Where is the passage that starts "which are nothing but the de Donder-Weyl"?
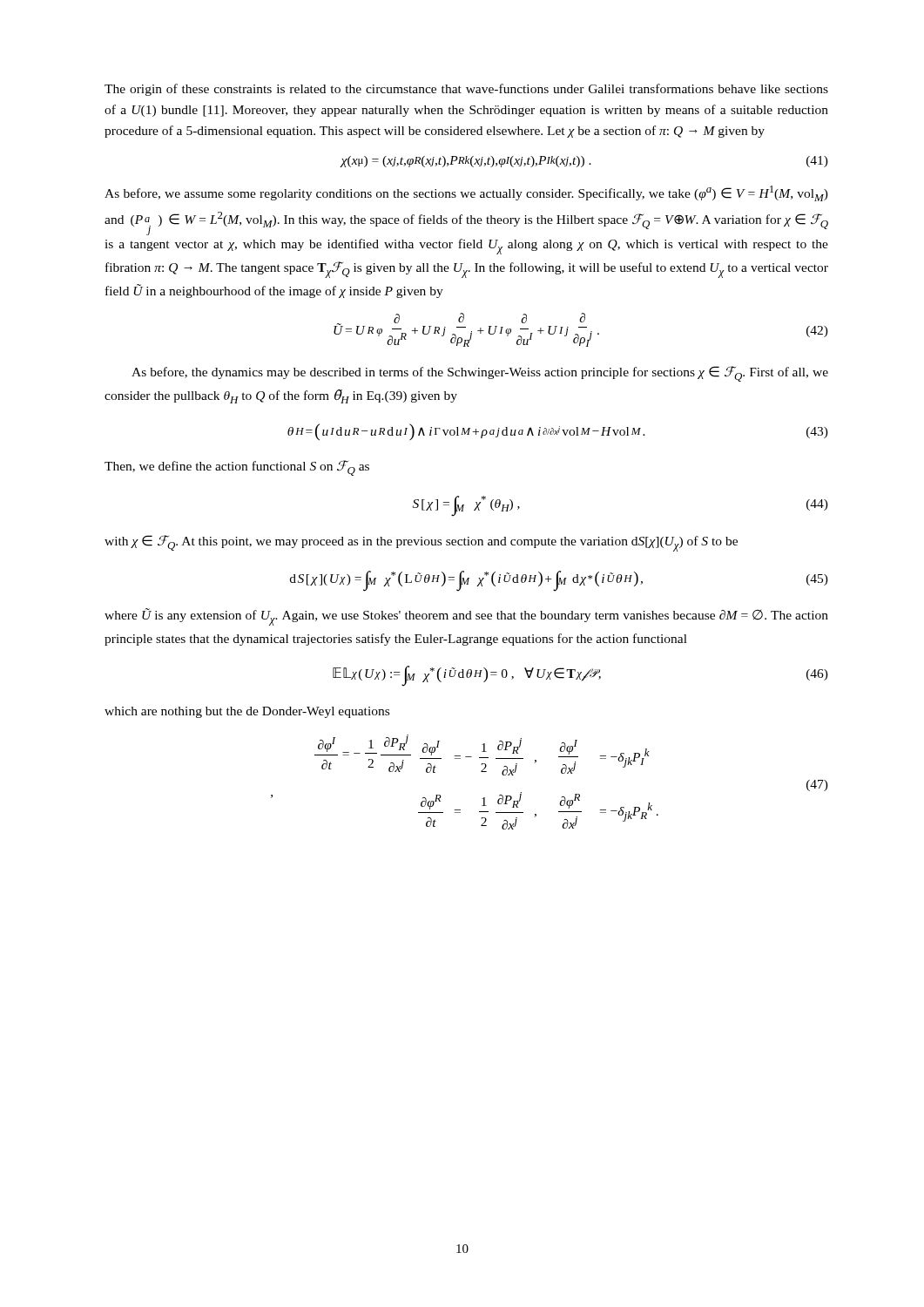 pos(247,710)
